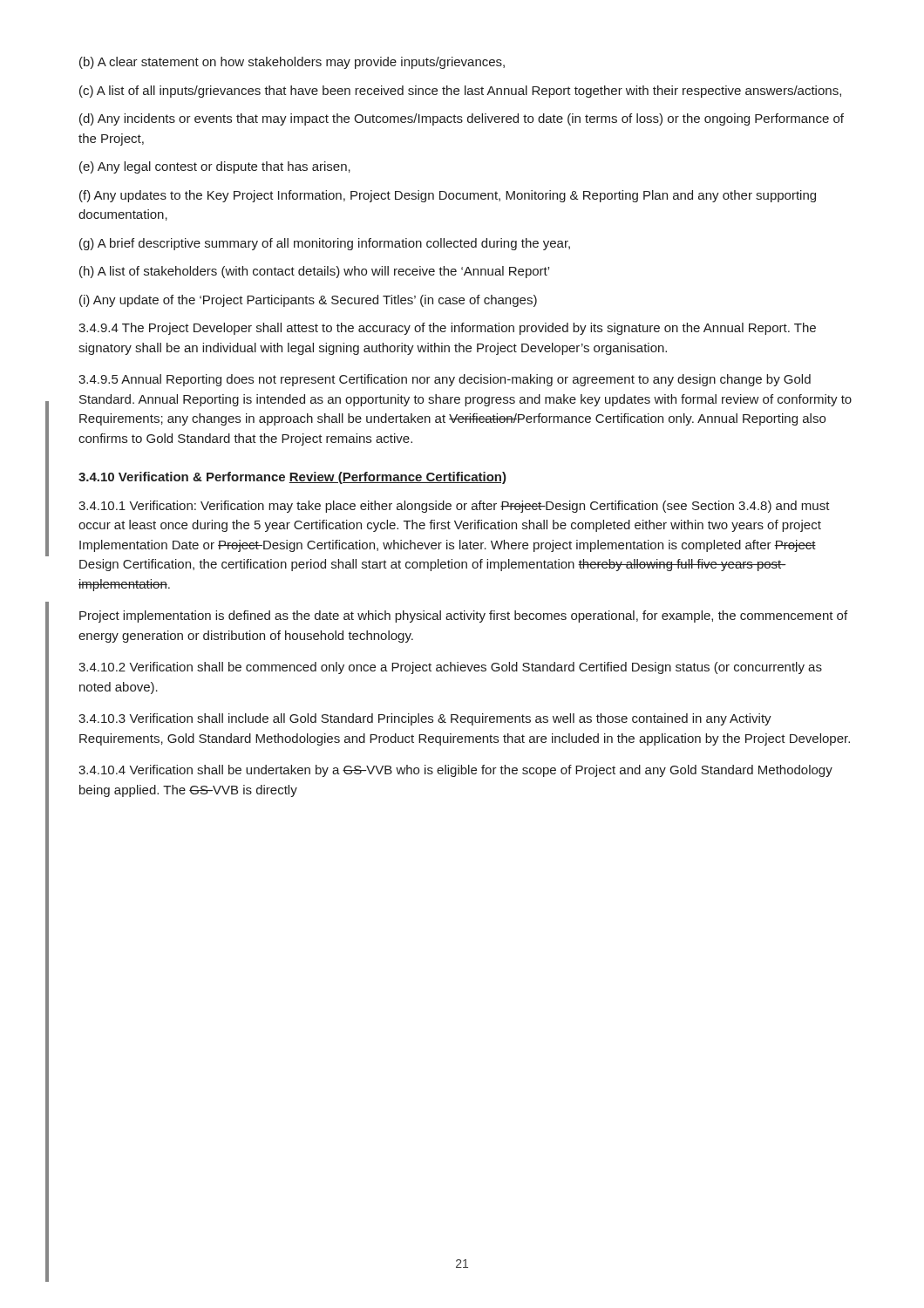Select the list item that says "(f) Any updates to the Key"

click(x=448, y=204)
